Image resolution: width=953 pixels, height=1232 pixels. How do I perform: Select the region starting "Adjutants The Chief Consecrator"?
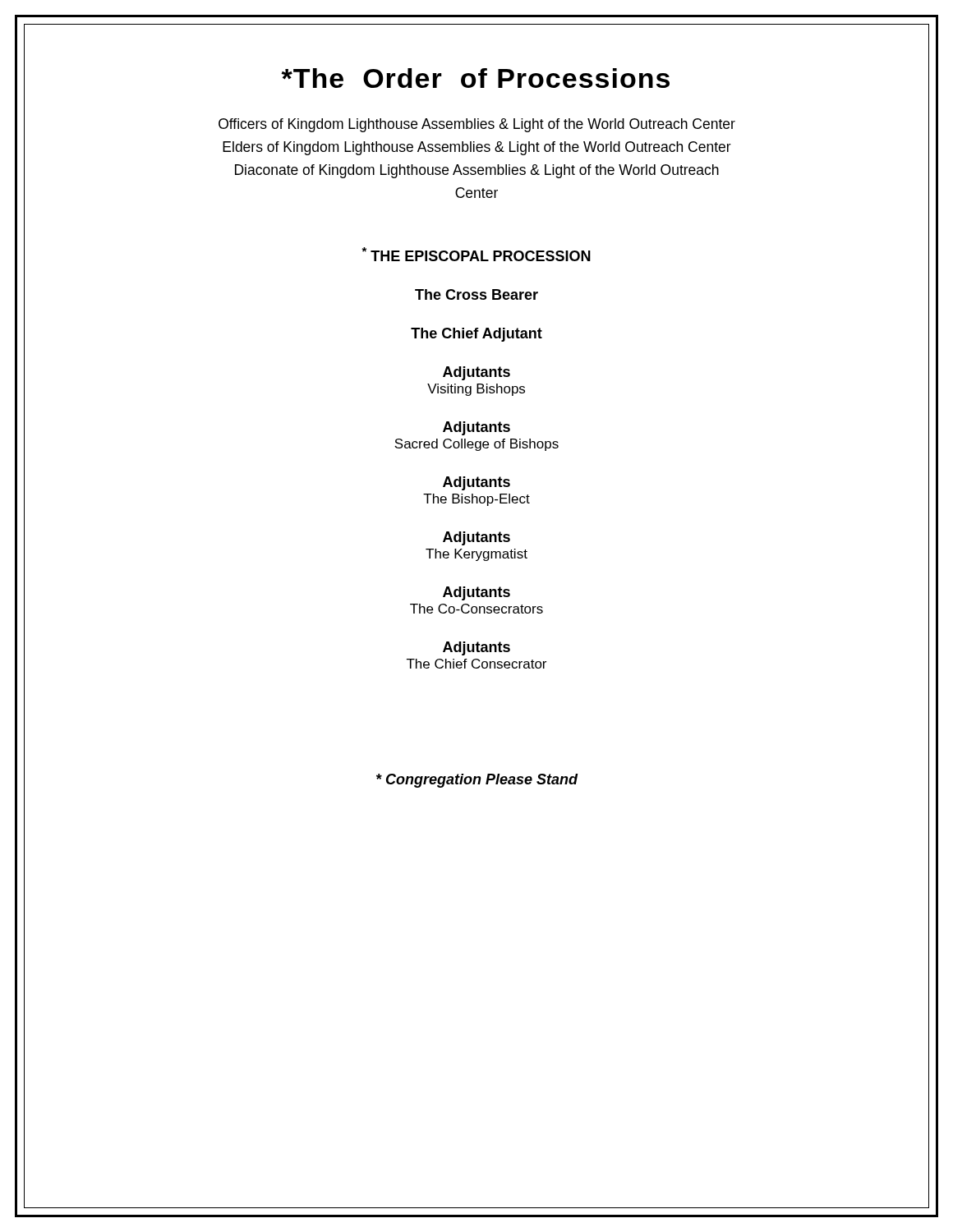[x=476, y=656]
